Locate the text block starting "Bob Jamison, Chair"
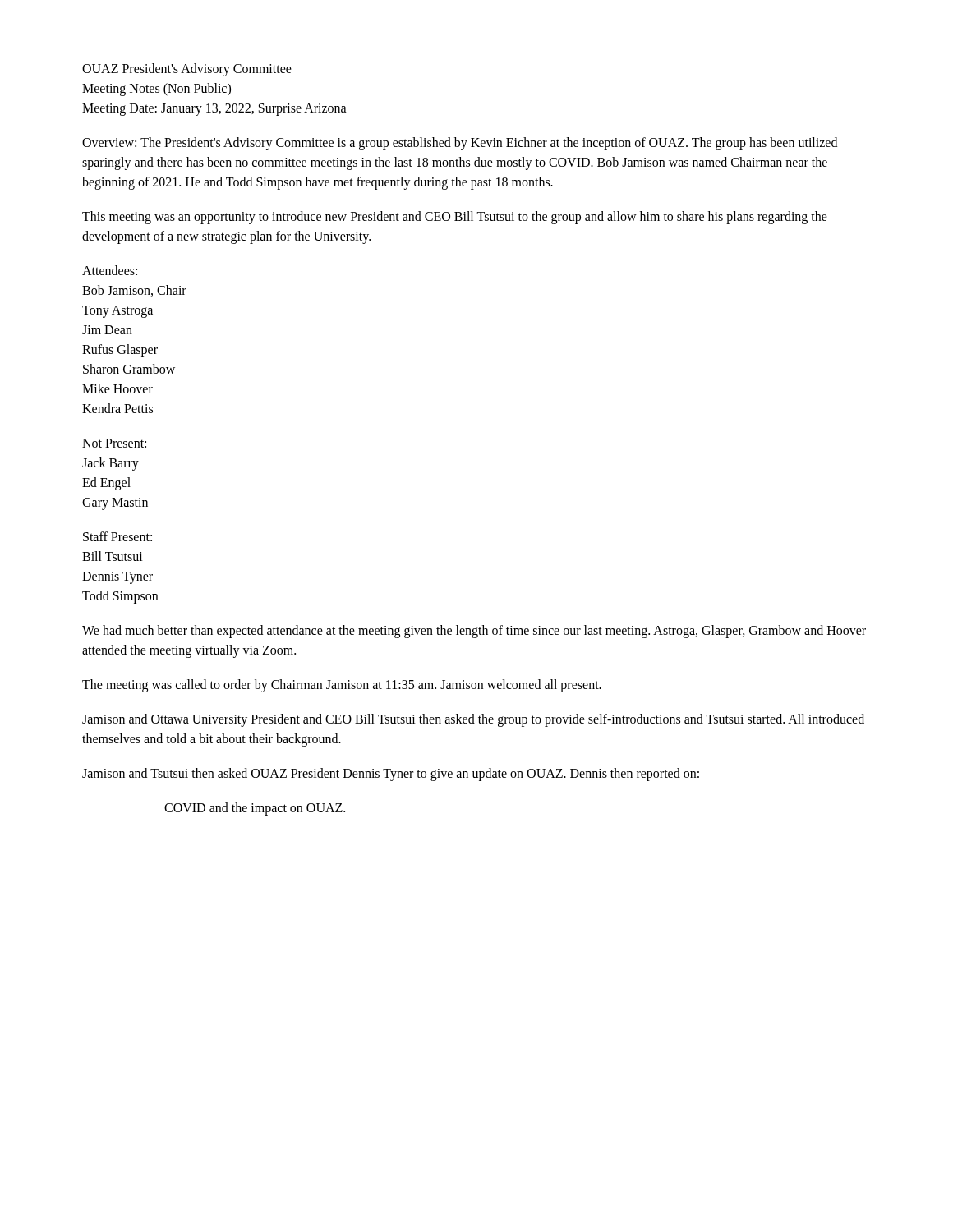 [x=134, y=291]
